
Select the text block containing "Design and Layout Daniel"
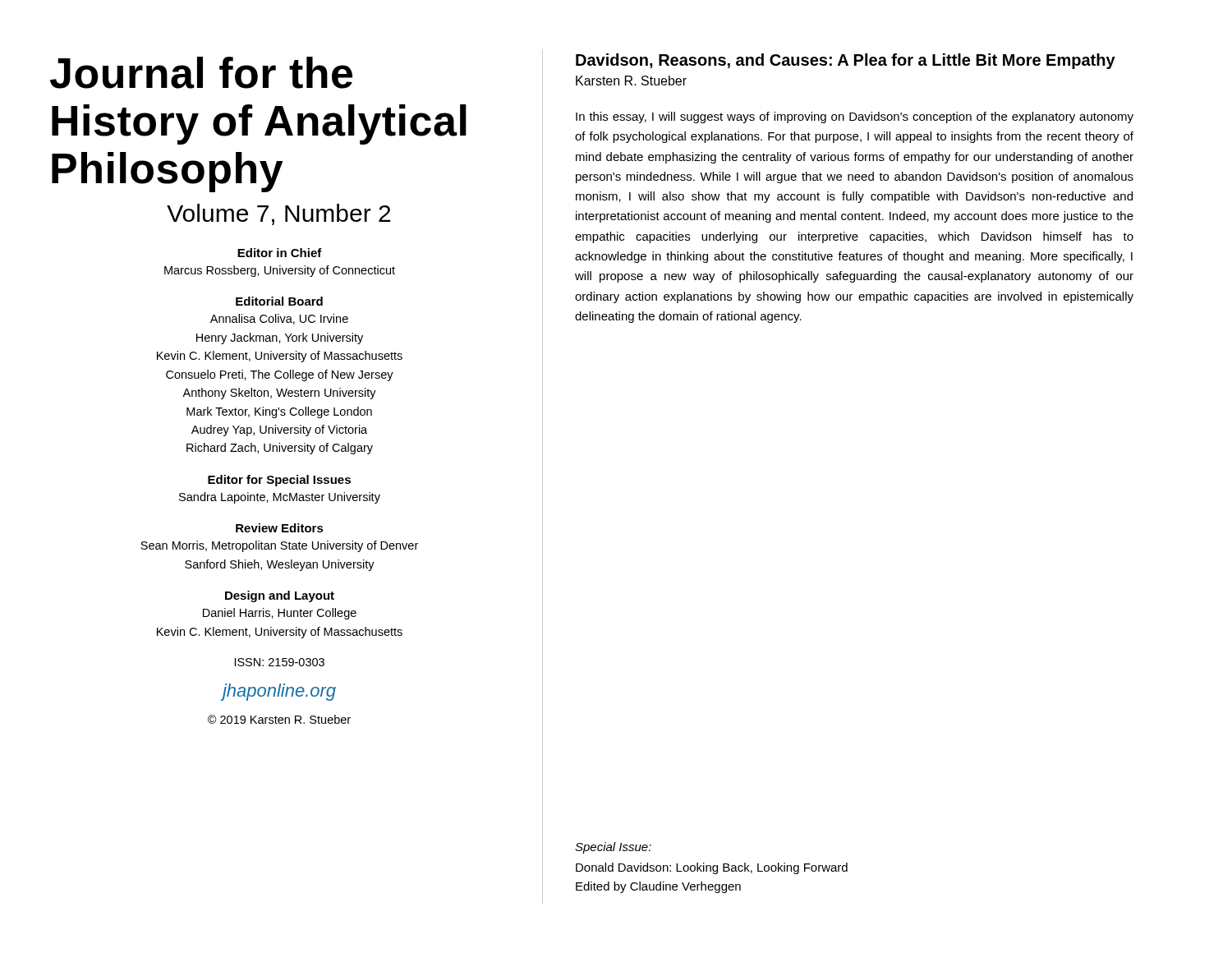click(279, 615)
